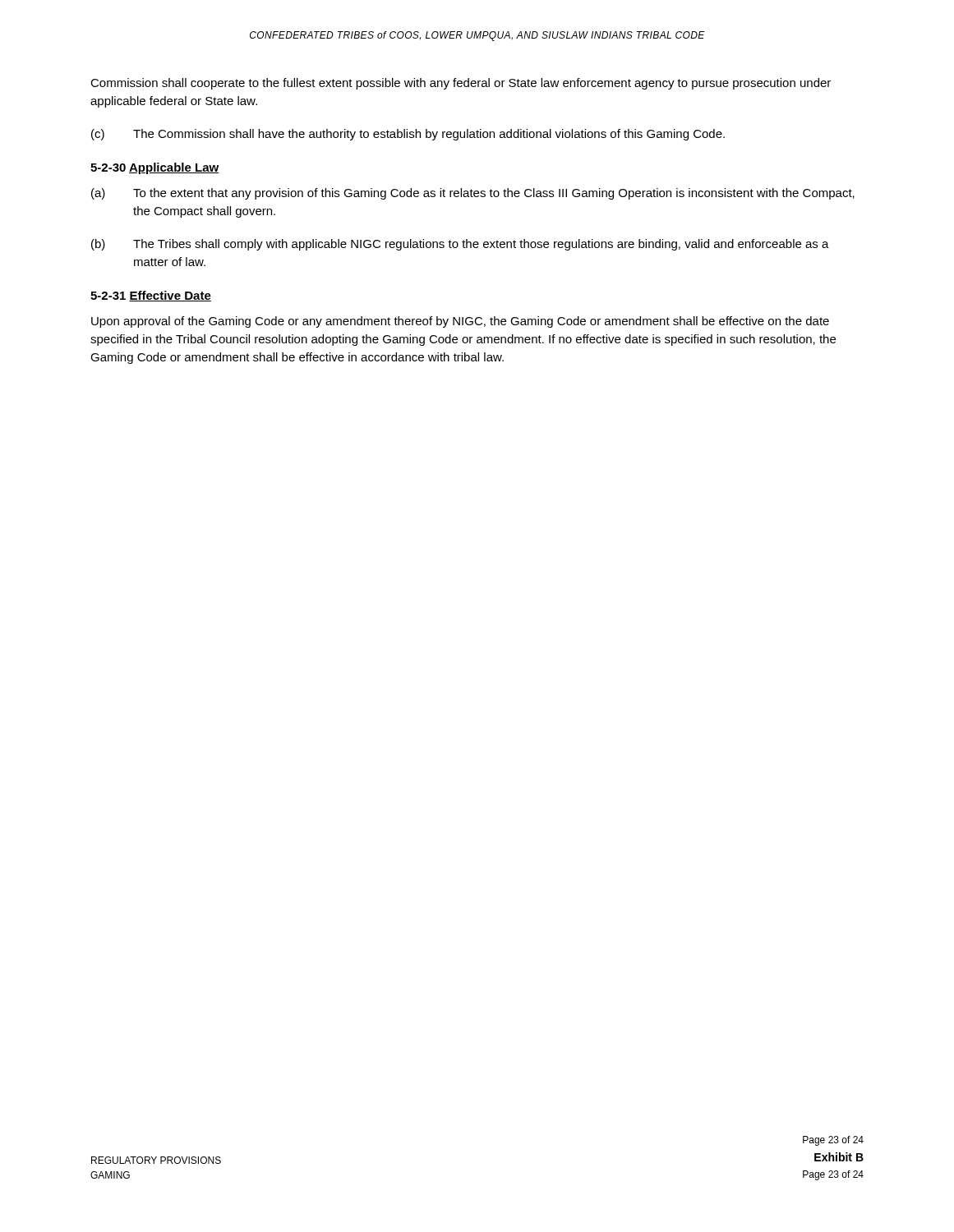Find the section header that says "5-2-30 Applicable Law"
This screenshot has height=1232, width=954.
[155, 167]
